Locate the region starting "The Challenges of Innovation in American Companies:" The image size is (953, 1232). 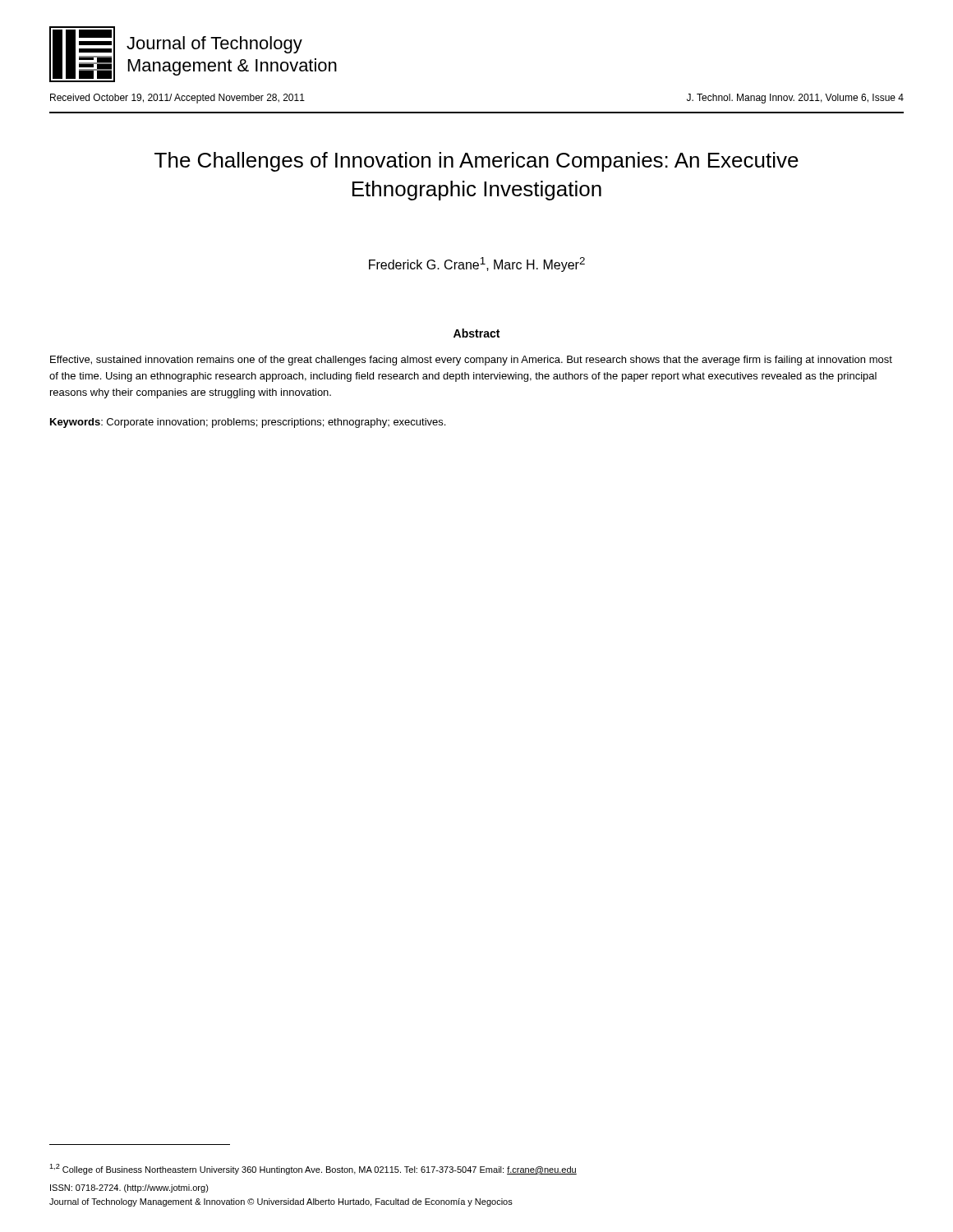click(x=476, y=175)
